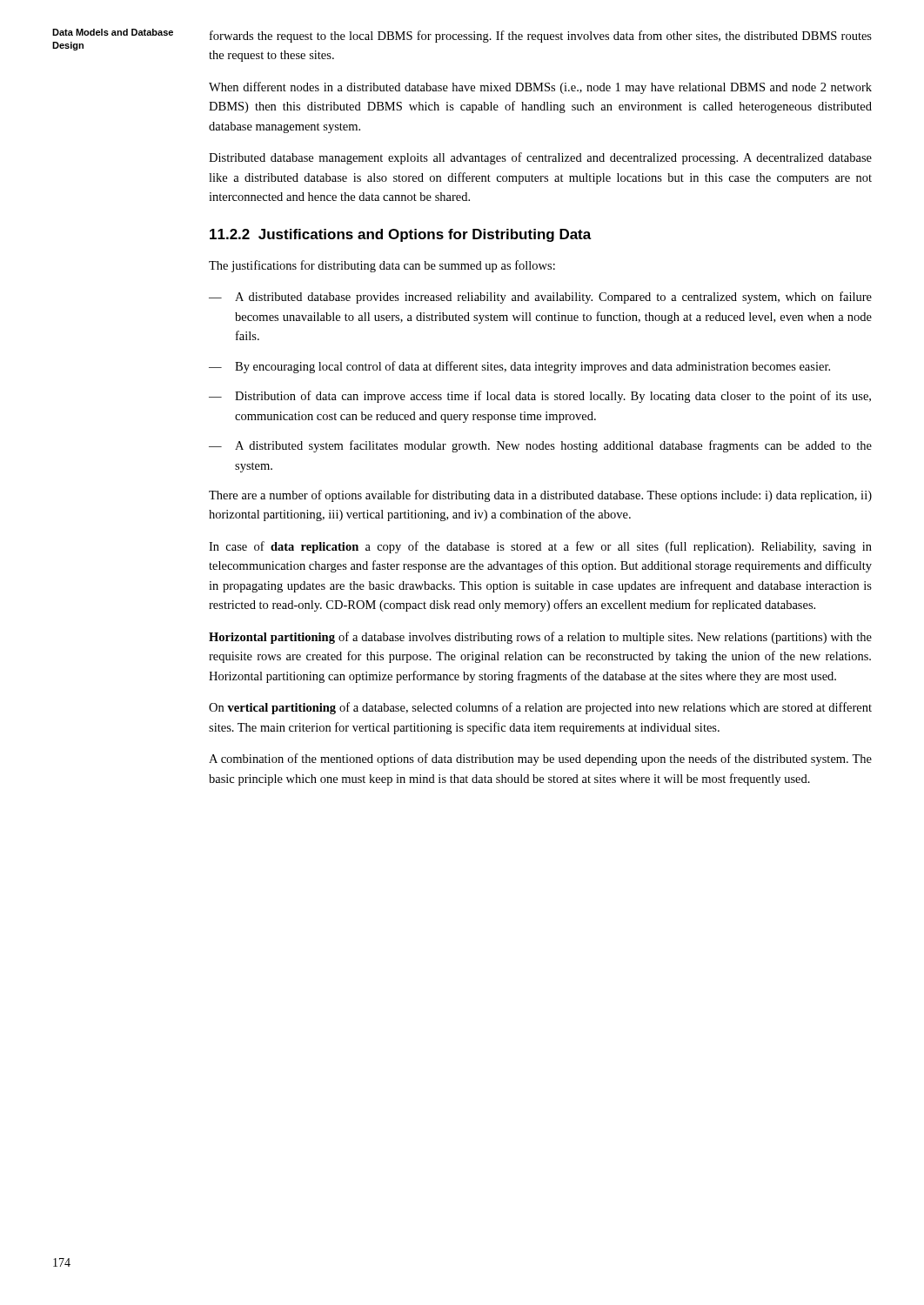Image resolution: width=924 pixels, height=1305 pixels.
Task: Locate the text block that says "When different nodes in a"
Action: [540, 106]
